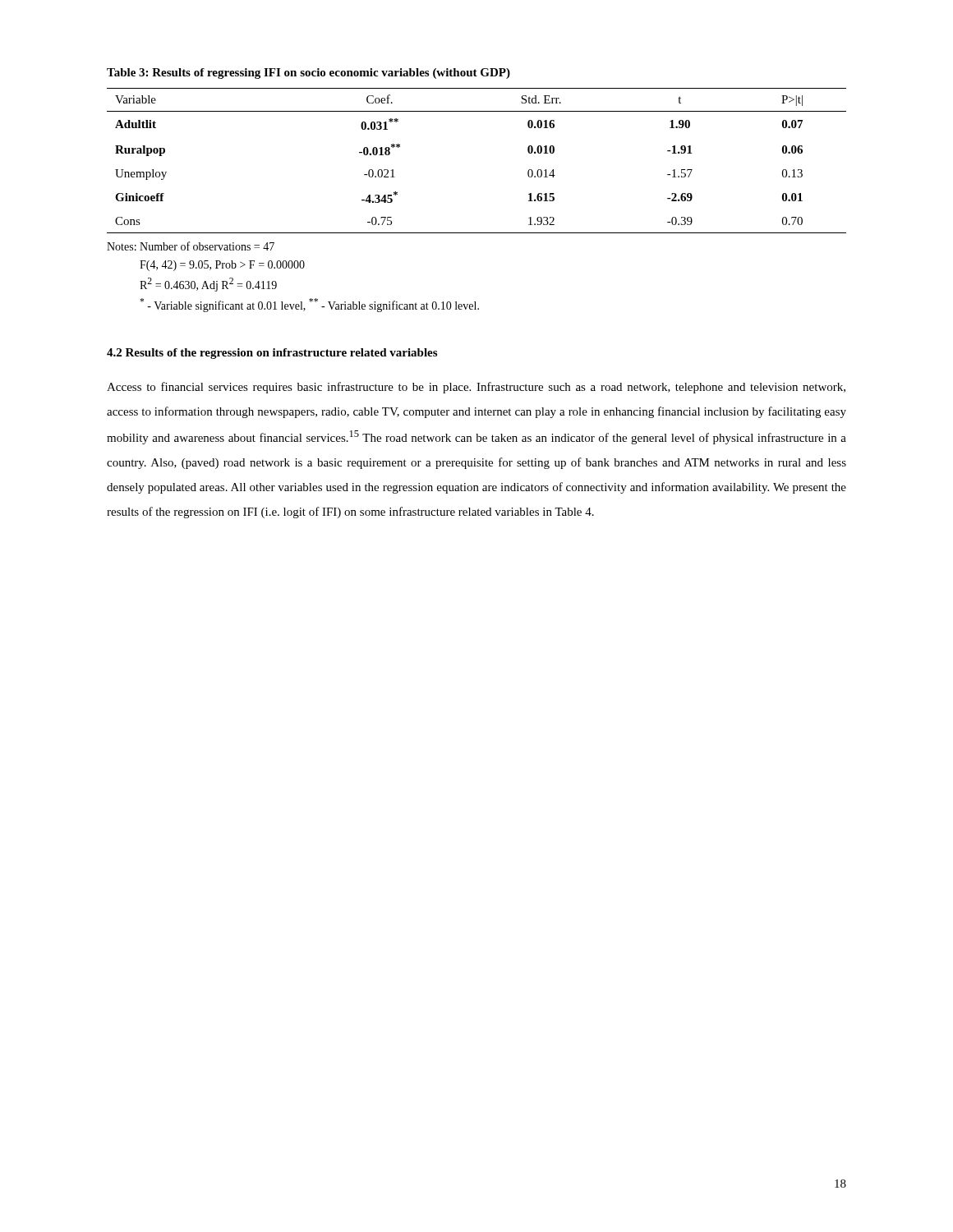Viewport: 953px width, 1232px height.
Task: Click on the table containing "0.031 **"
Action: click(476, 161)
